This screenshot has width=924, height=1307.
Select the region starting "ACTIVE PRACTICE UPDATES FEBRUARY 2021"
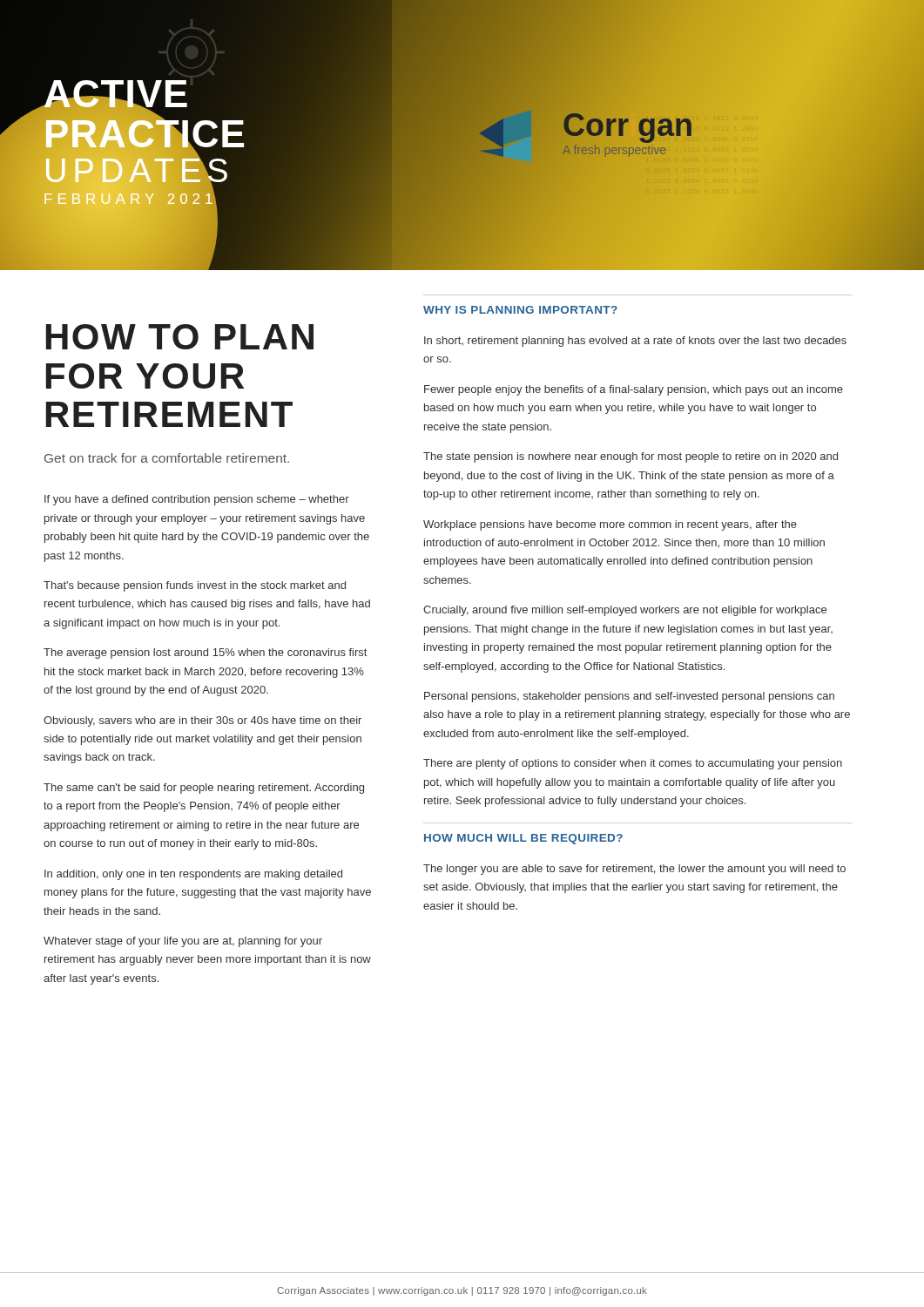click(x=145, y=141)
